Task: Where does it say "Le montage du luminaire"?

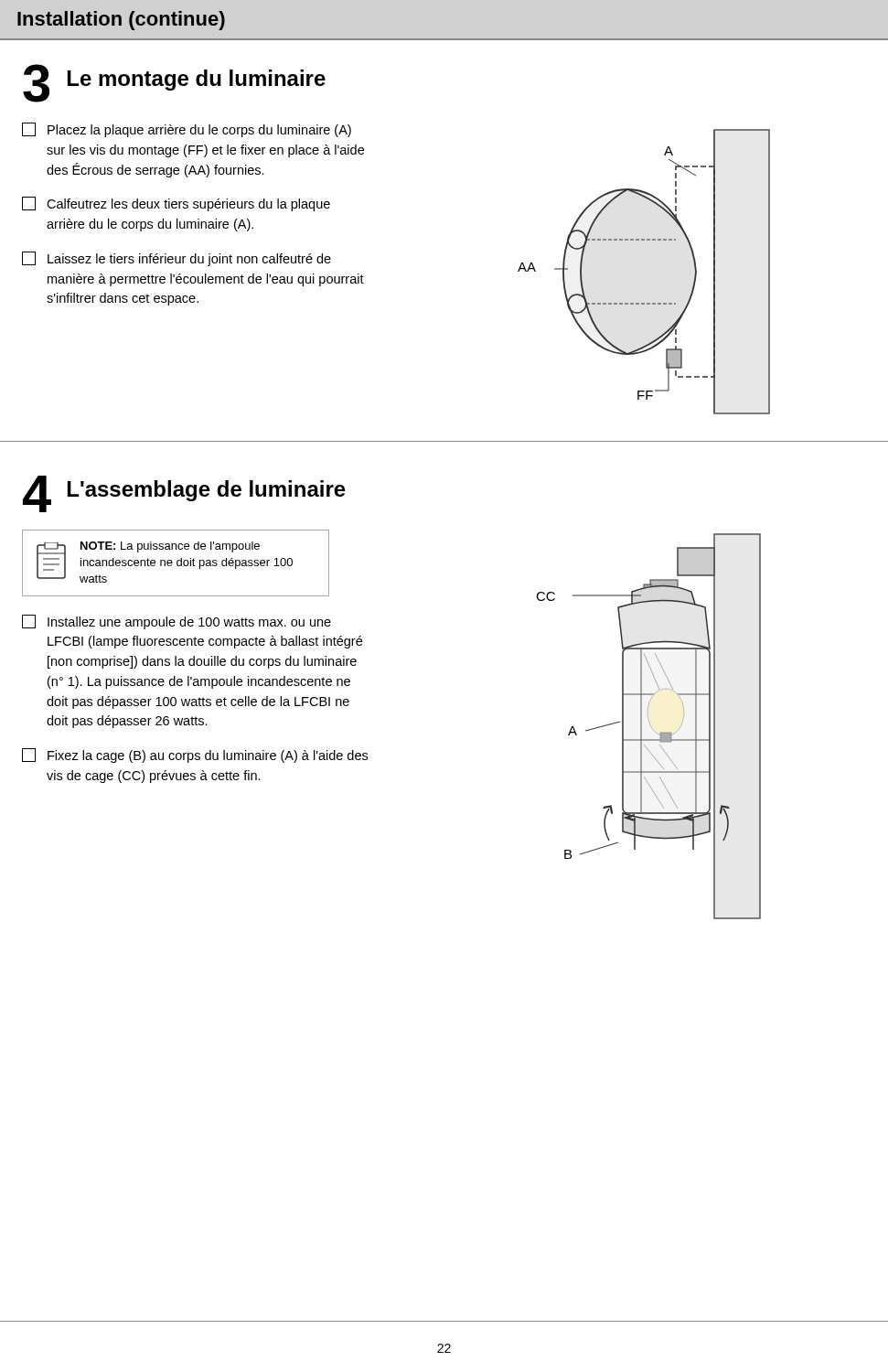Action: tap(196, 78)
